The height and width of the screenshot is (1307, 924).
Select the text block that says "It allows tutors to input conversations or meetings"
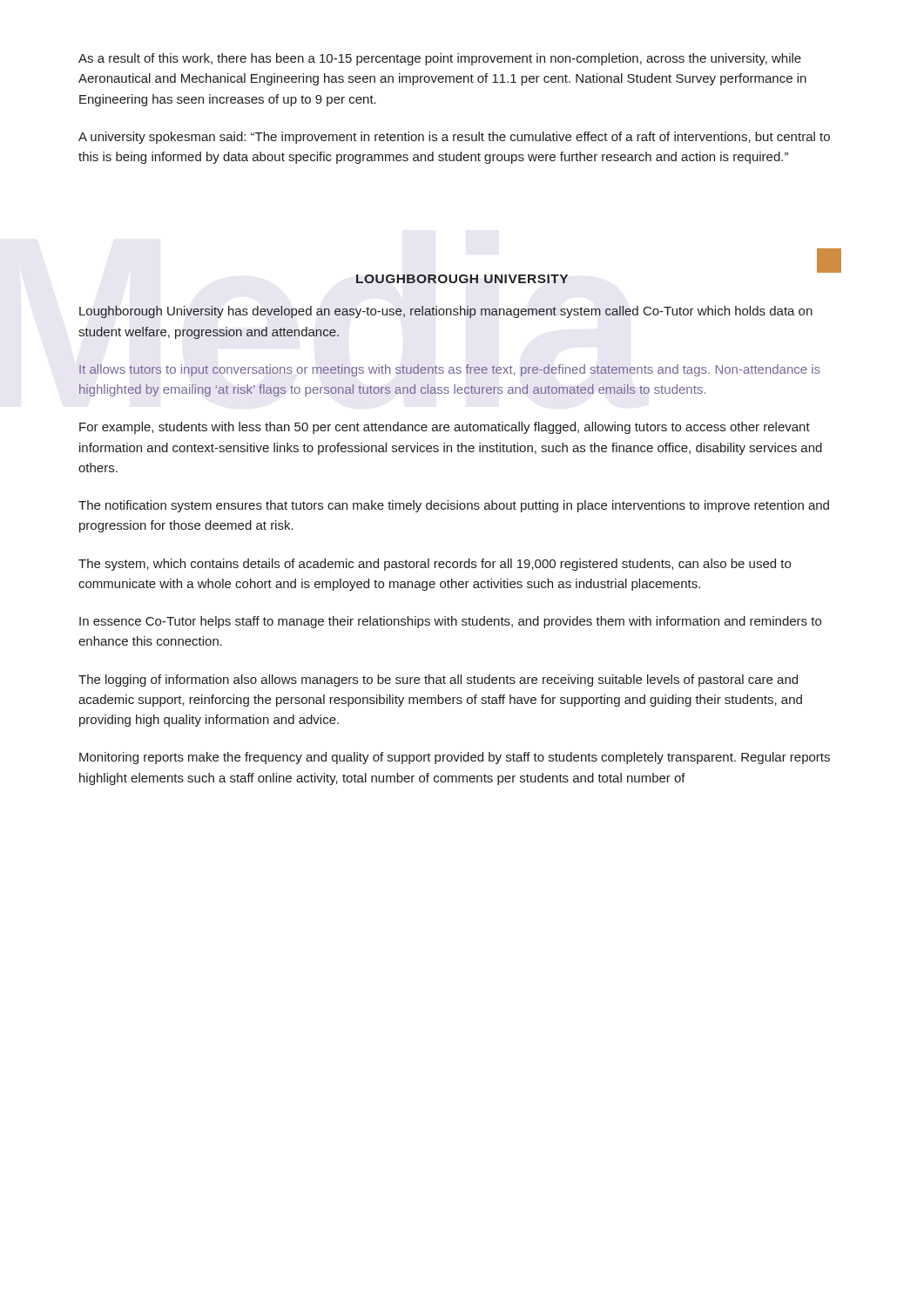[x=449, y=379]
